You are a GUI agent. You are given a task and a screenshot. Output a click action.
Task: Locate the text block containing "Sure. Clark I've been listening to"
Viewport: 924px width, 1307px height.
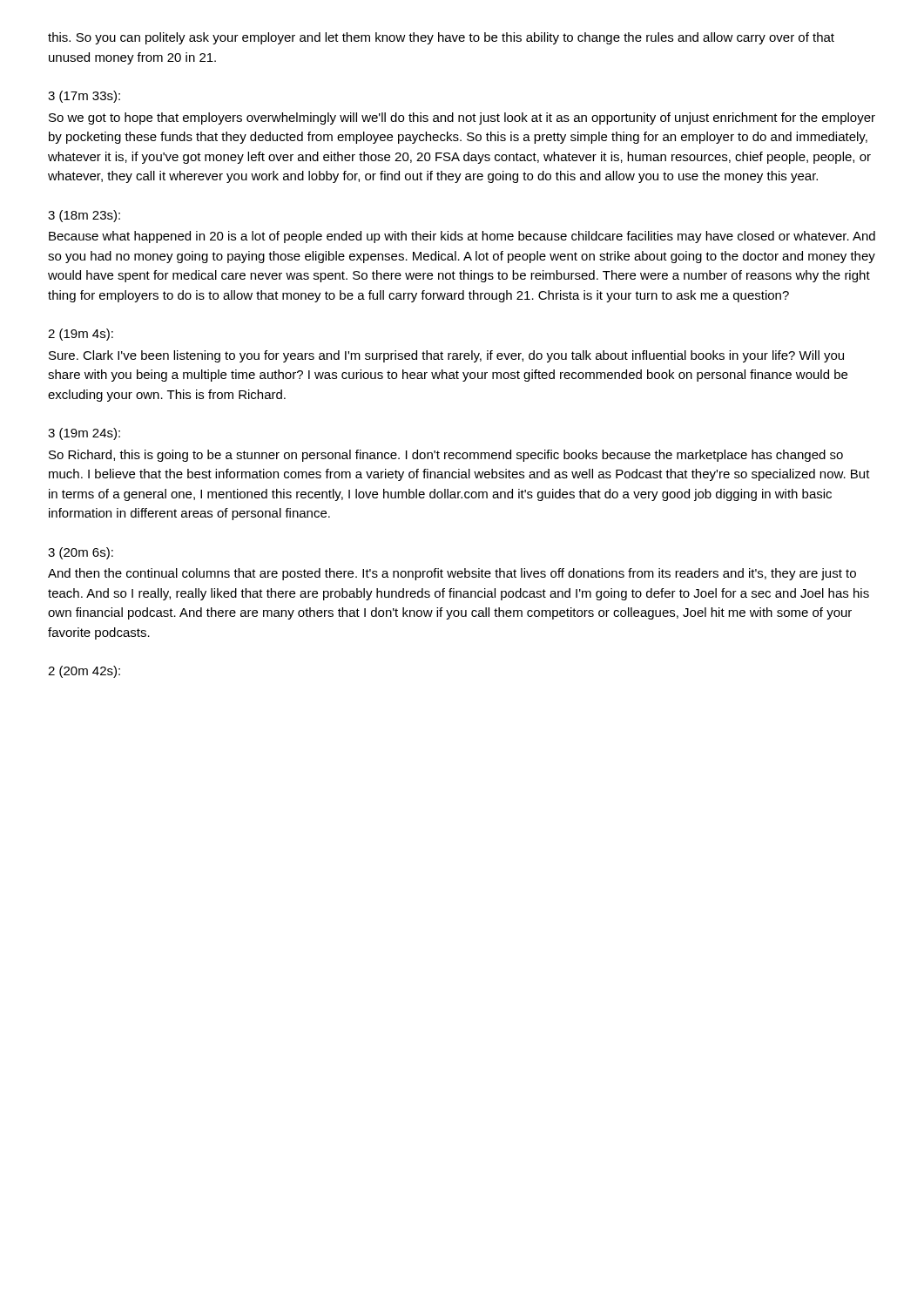(448, 374)
